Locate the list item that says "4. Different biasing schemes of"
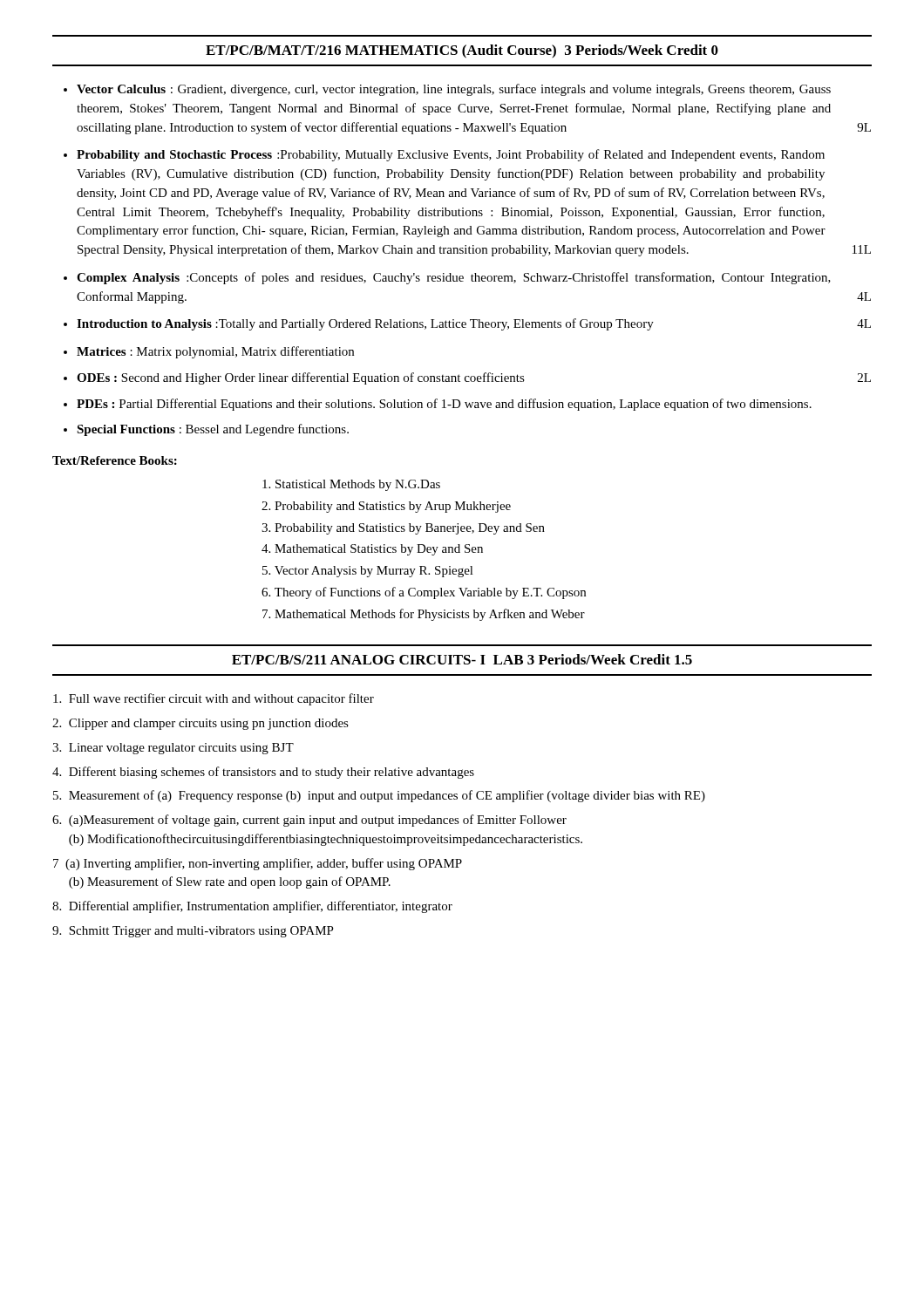Screen dimensions: 1308x924 [263, 771]
